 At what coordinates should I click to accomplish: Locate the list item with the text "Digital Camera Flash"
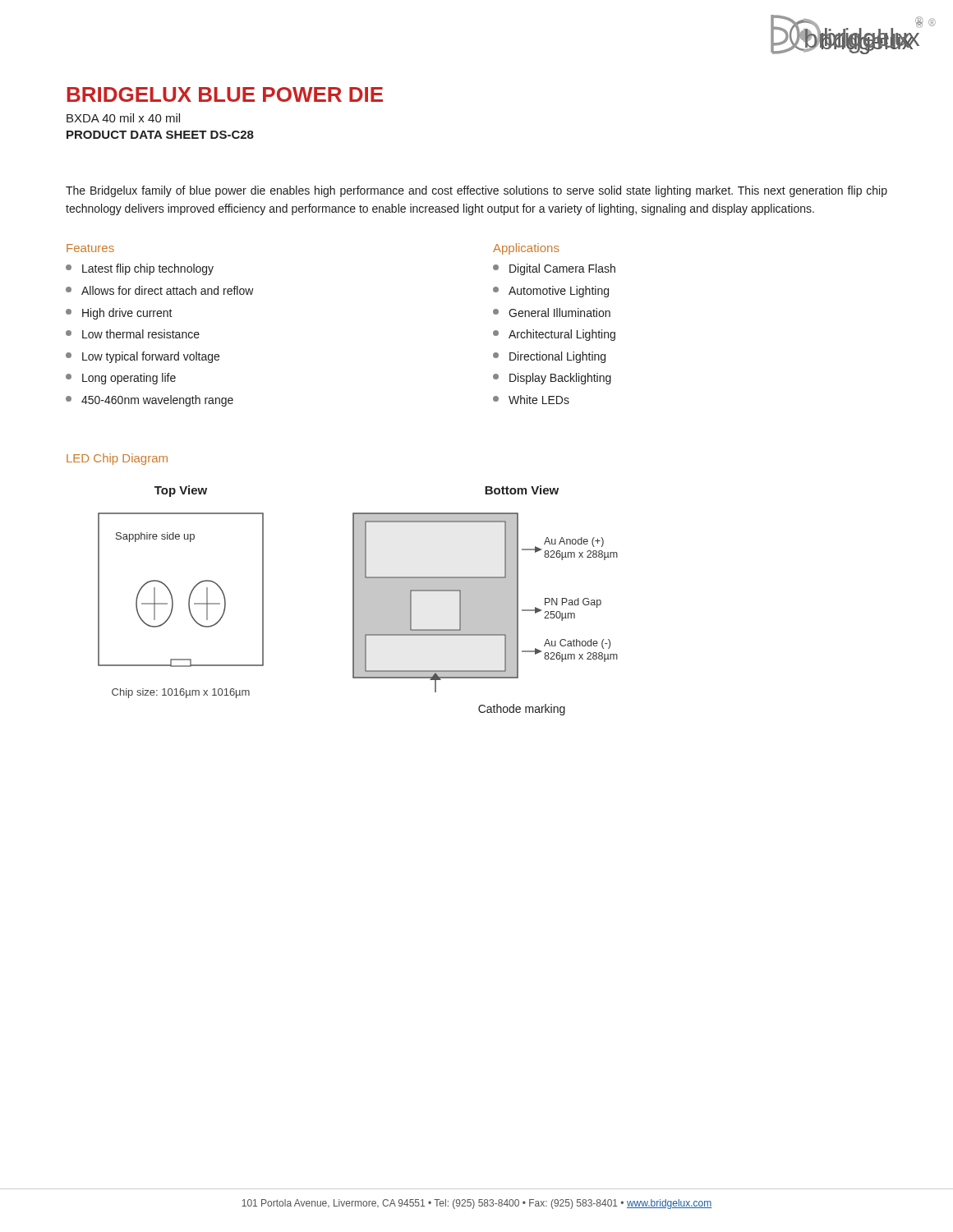click(x=554, y=269)
